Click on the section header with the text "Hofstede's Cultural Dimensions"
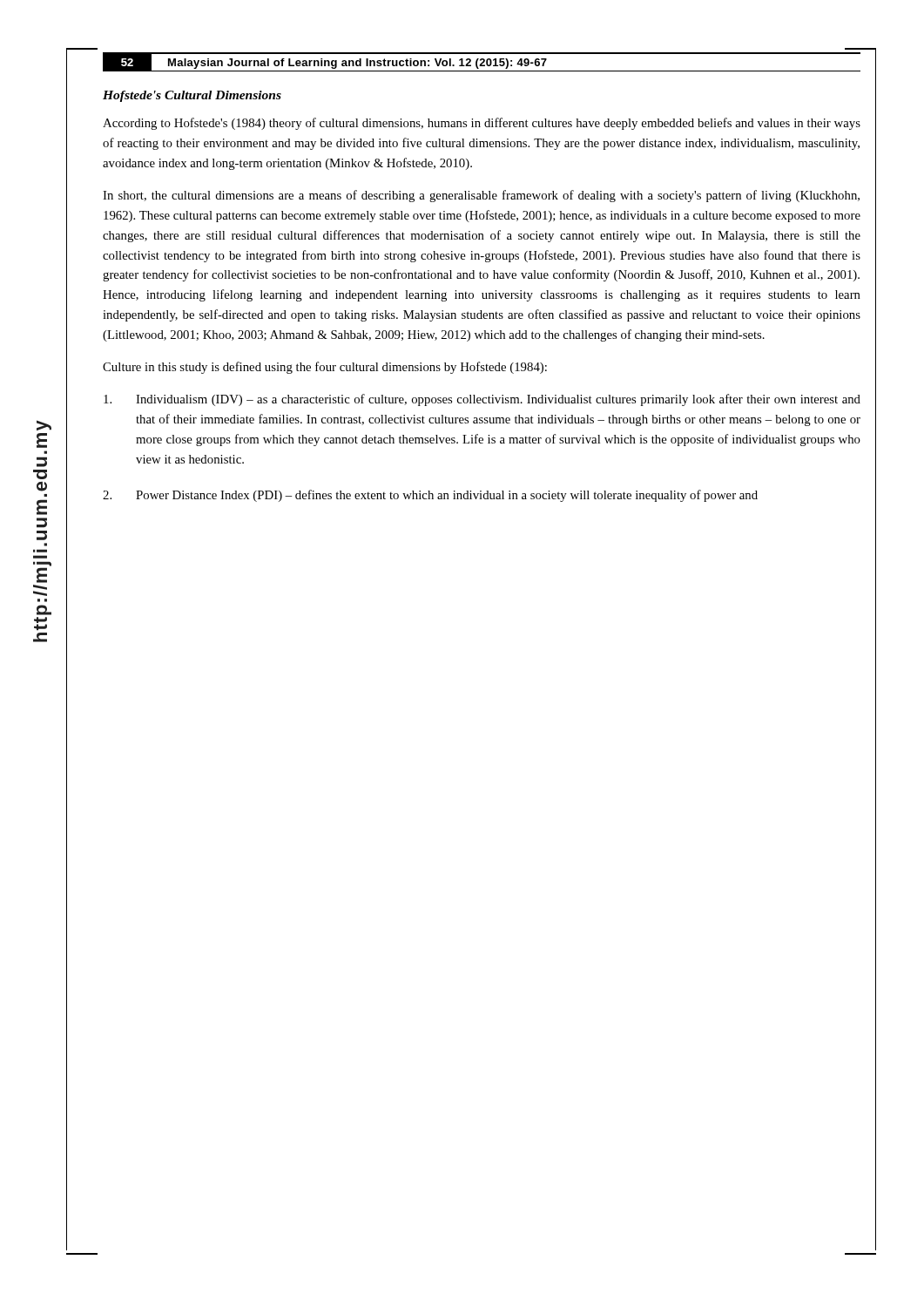Viewport: 924px width, 1307px height. click(x=192, y=95)
